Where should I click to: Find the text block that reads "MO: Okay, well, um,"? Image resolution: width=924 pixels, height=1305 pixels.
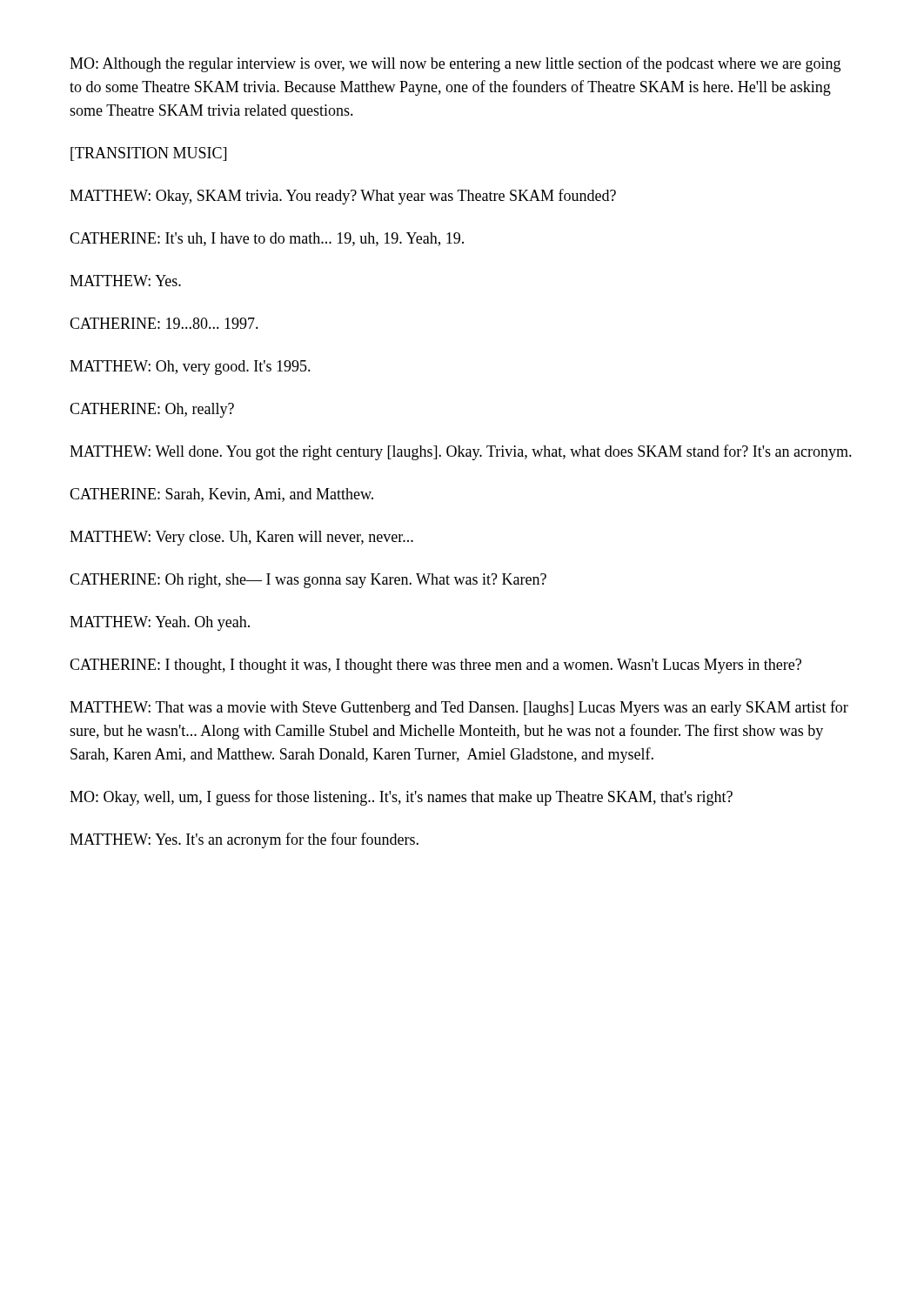pyautogui.click(x=401, y=797)
